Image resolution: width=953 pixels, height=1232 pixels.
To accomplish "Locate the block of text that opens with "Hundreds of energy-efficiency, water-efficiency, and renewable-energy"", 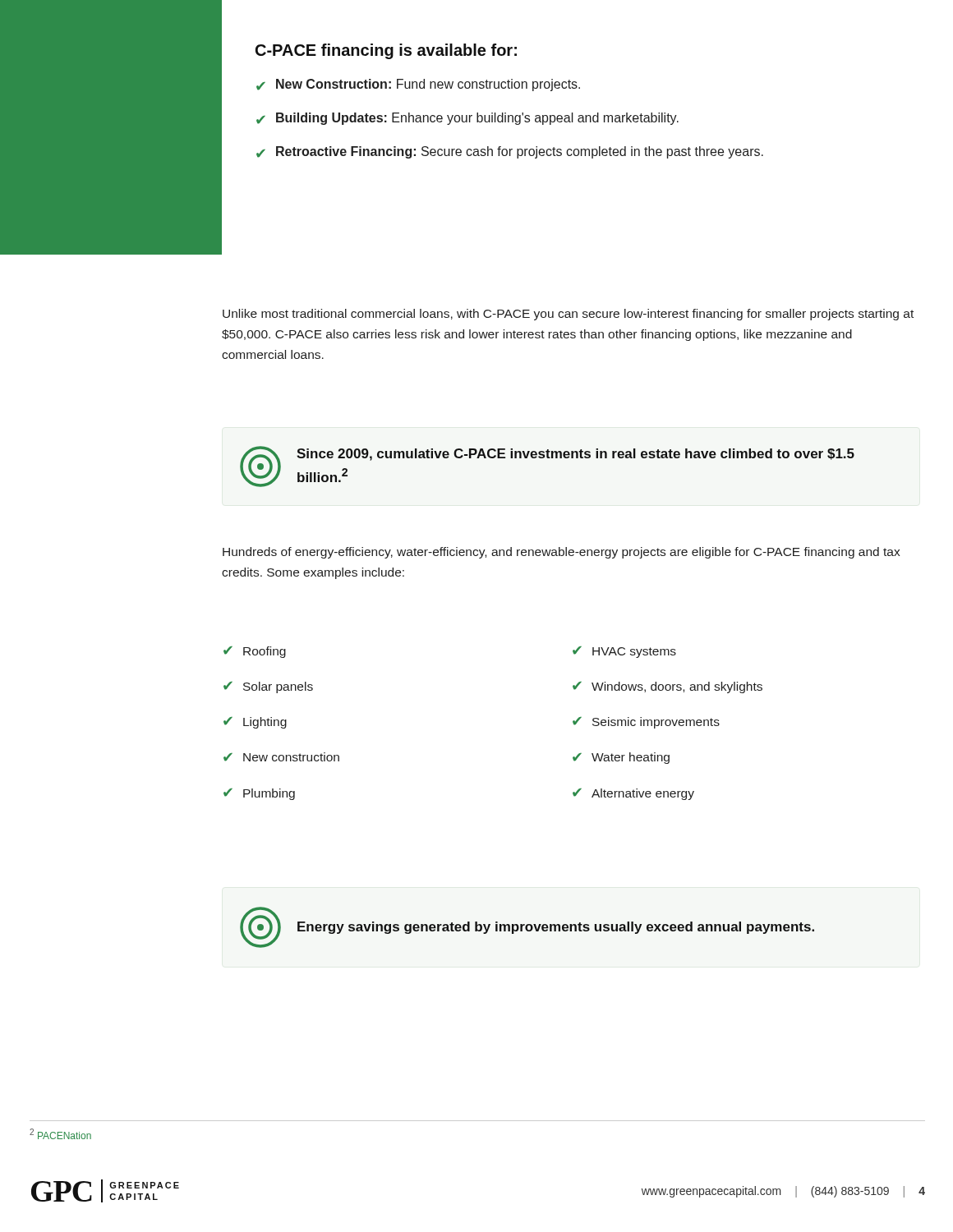I will 561,562.
